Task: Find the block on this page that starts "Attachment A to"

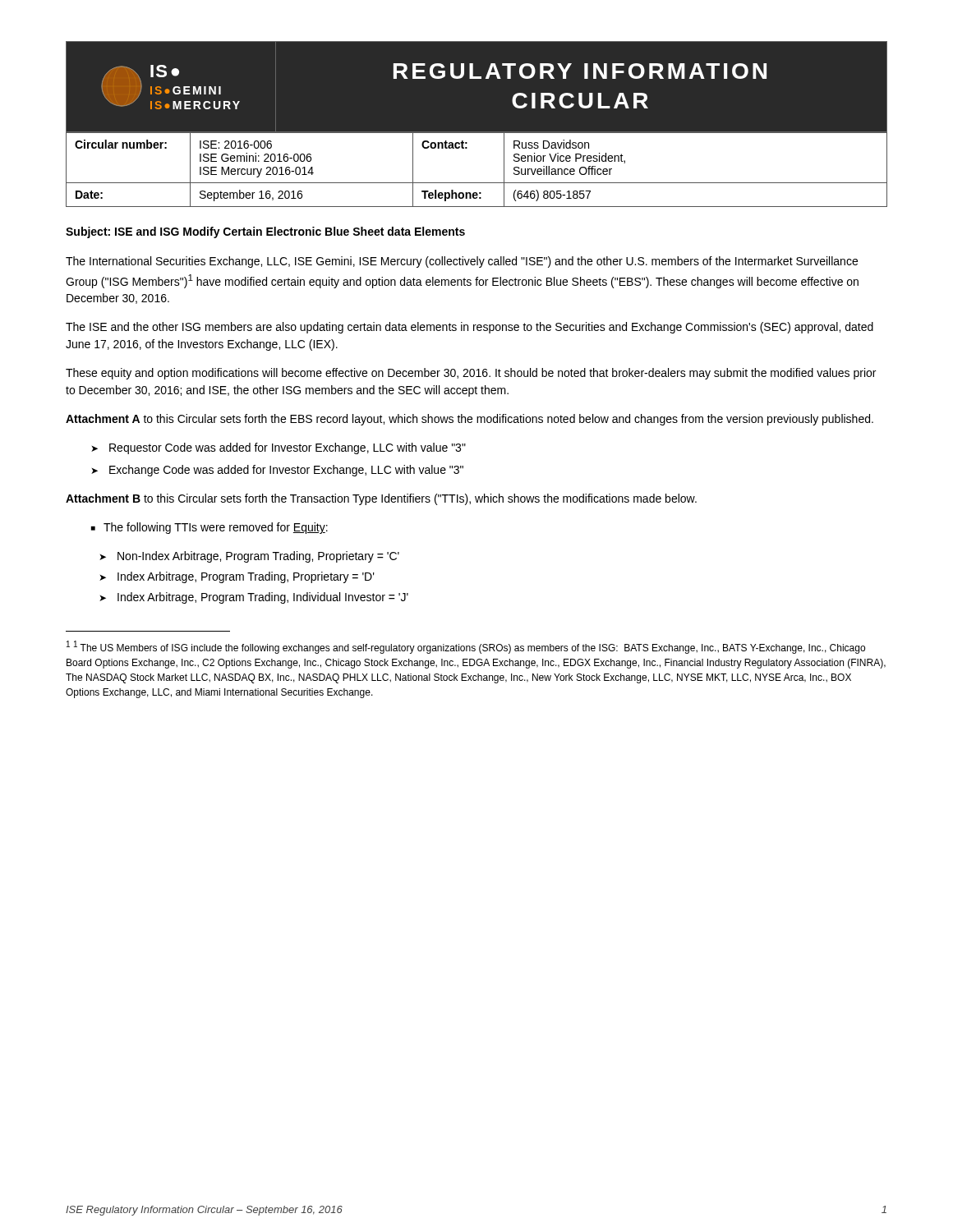Action: [x=470, y=419]
